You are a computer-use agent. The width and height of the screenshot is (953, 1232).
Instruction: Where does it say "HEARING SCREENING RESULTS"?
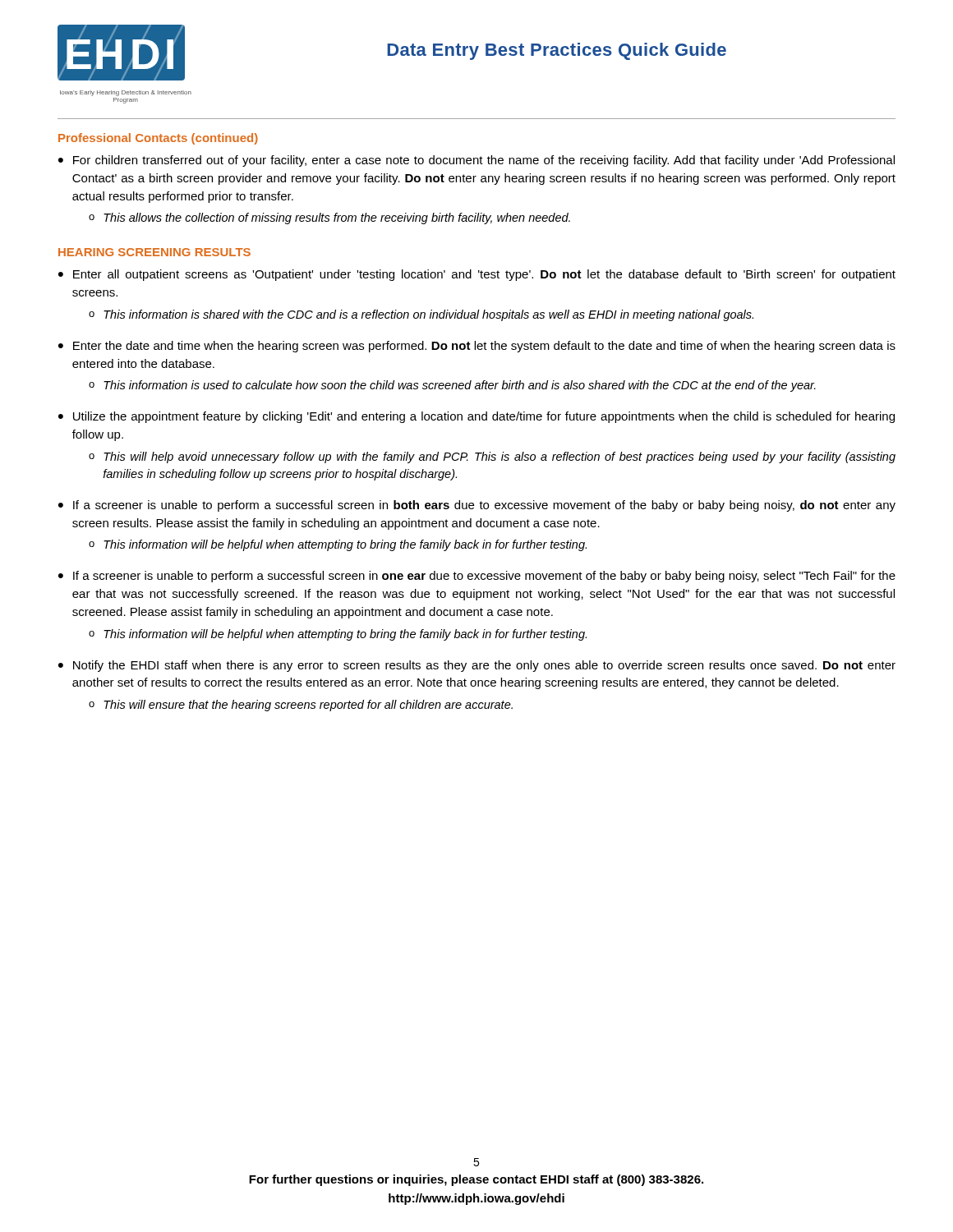coord(154,252)
